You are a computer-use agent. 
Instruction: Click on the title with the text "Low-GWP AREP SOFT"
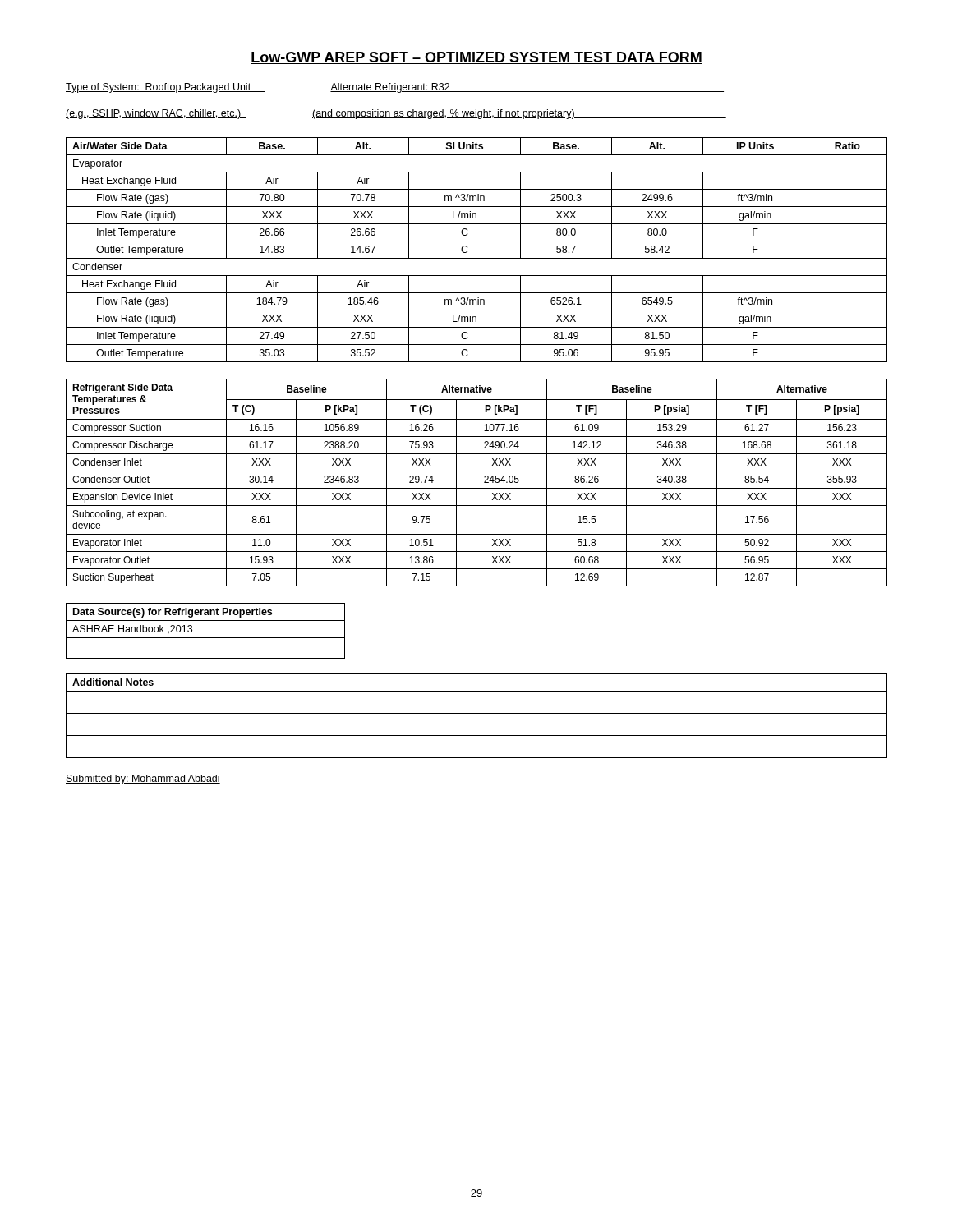[x=476, y=57]
